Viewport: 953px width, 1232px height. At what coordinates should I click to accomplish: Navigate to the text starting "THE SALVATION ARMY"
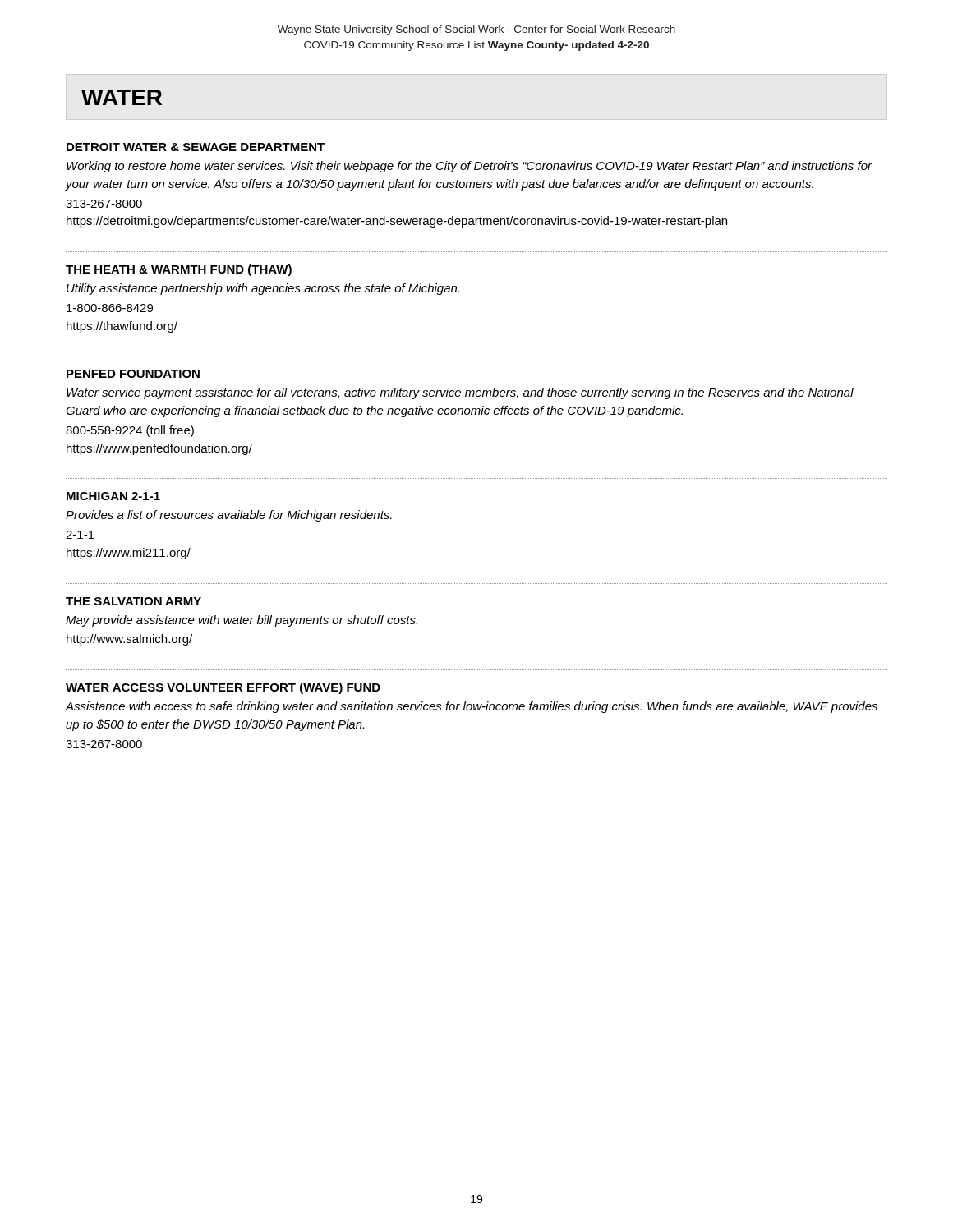coord(134,600)
